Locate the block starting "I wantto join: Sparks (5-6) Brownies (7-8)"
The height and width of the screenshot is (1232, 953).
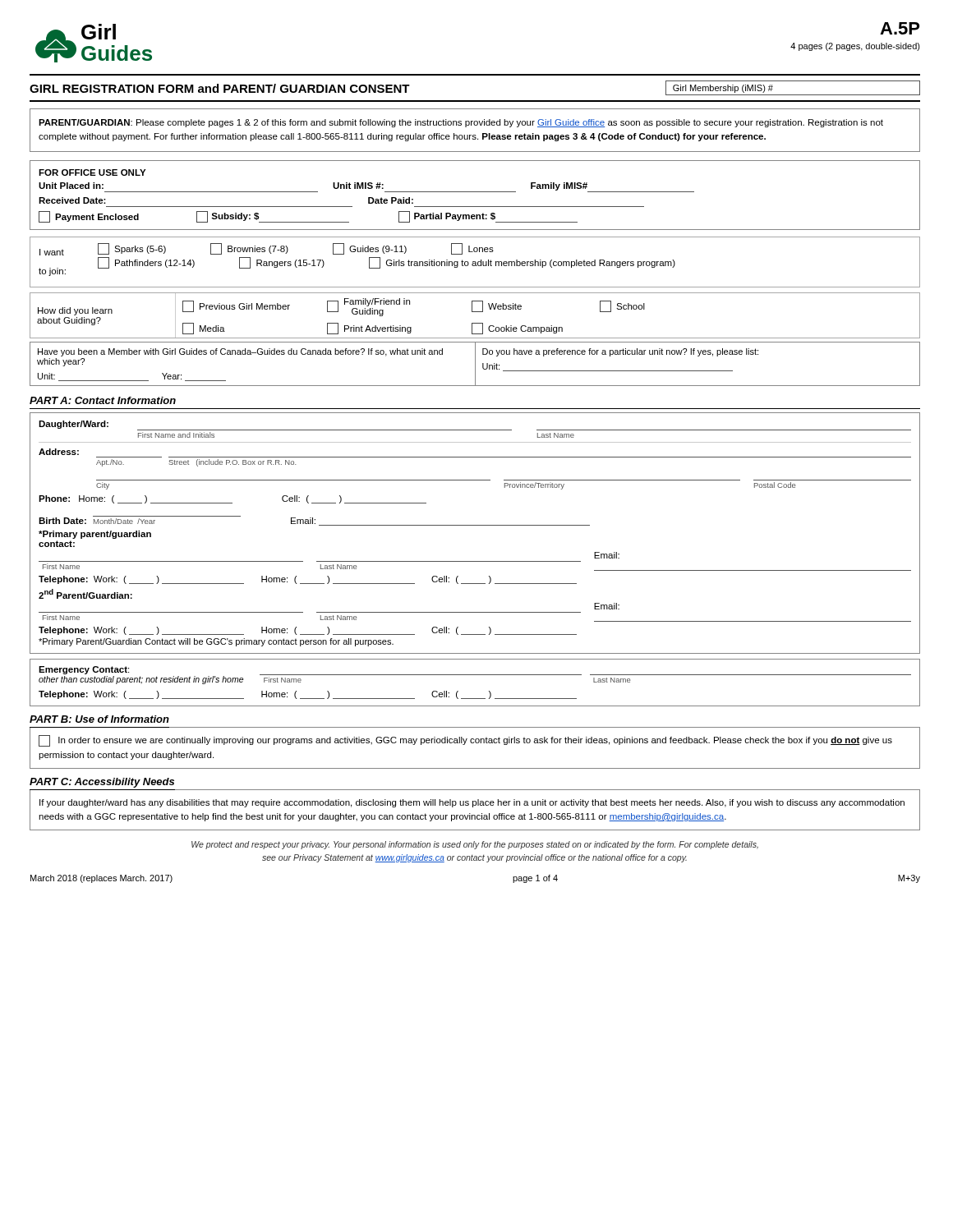pyautogui.click(x=475, y=262)
